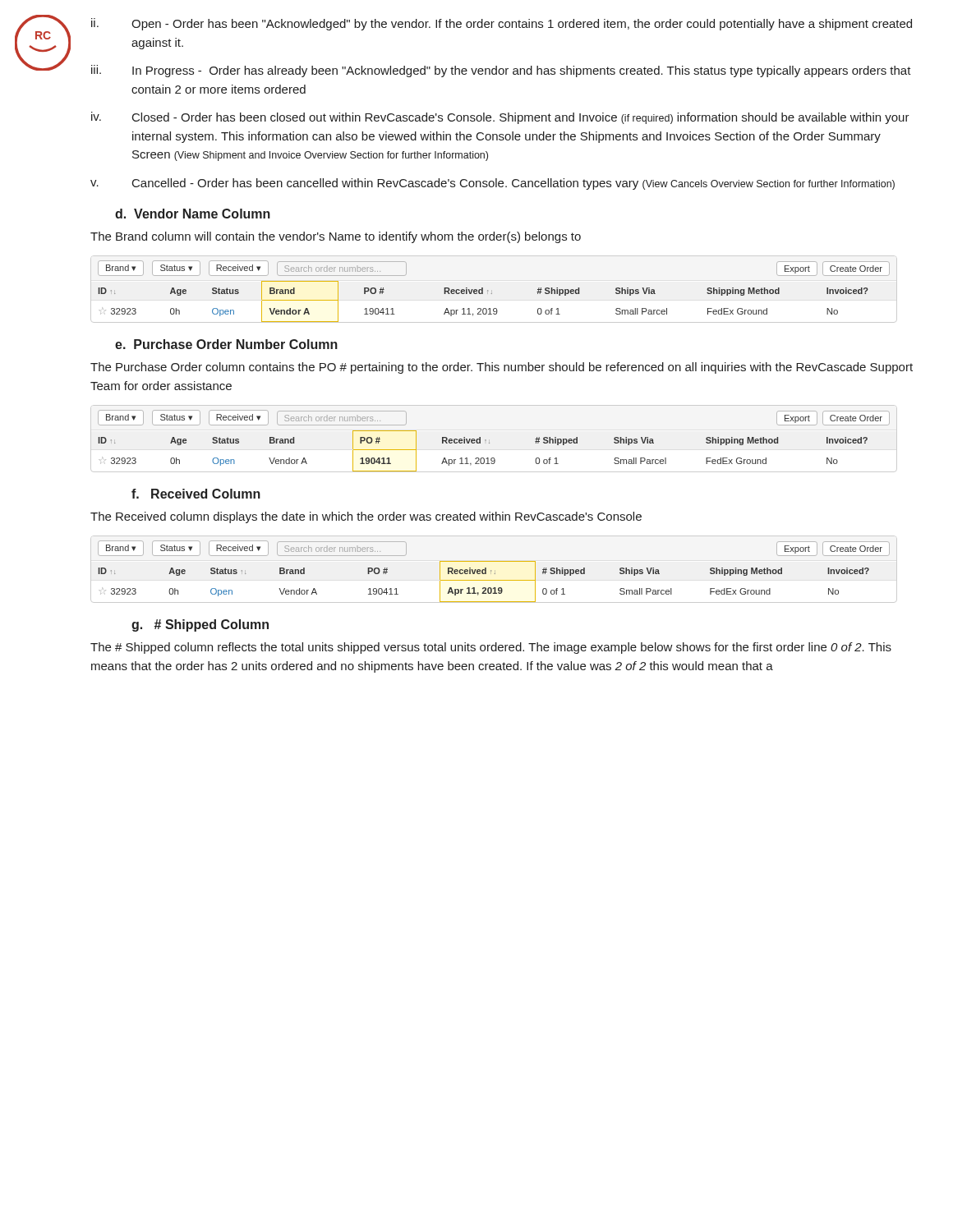953x1232 pixels.
Task: Select the text block starting "ii. Open - Order has been "Acknowledged""
Action: tap(505, 33)
